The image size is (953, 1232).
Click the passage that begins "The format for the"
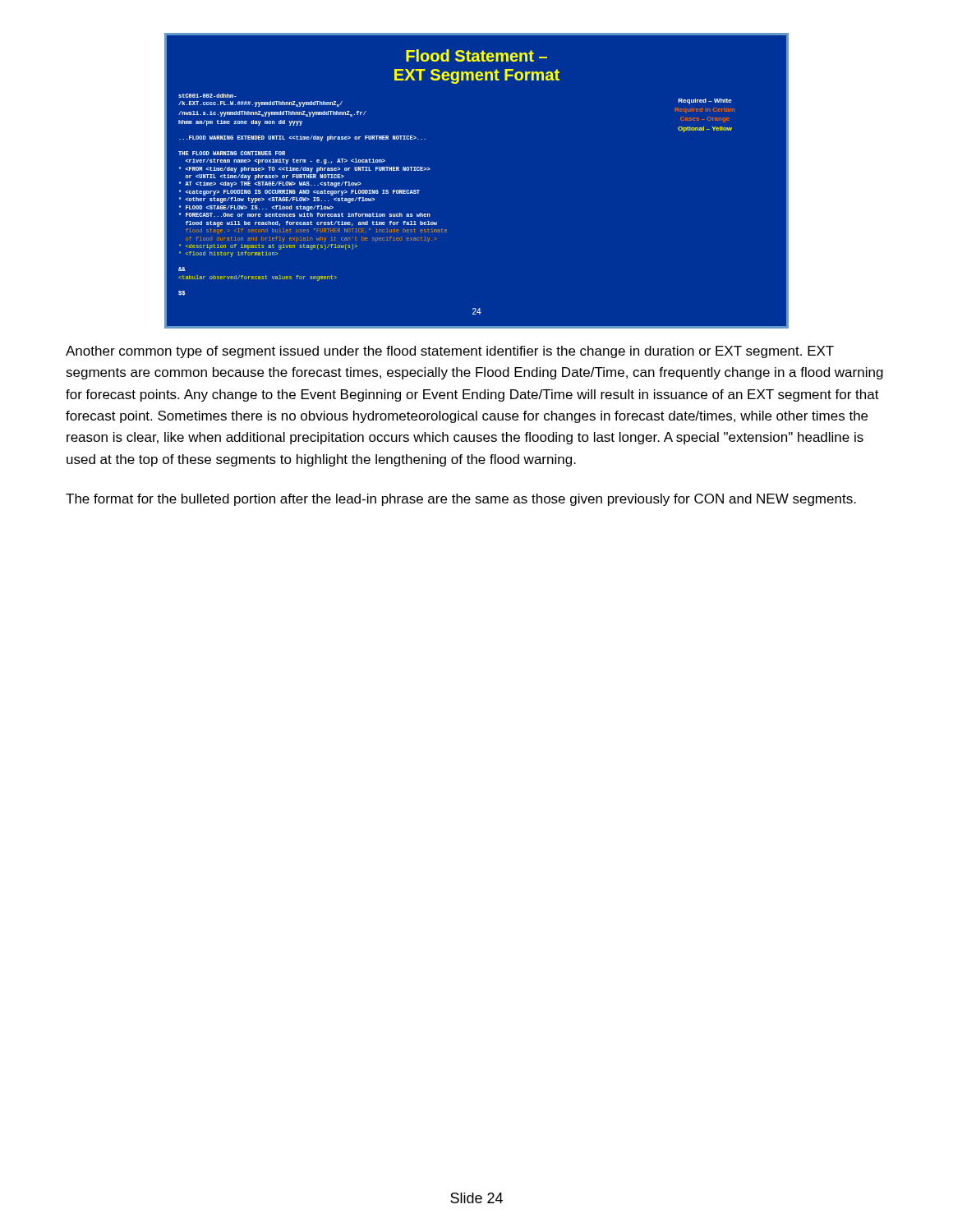pyautogui.click(x=461, y=499)
